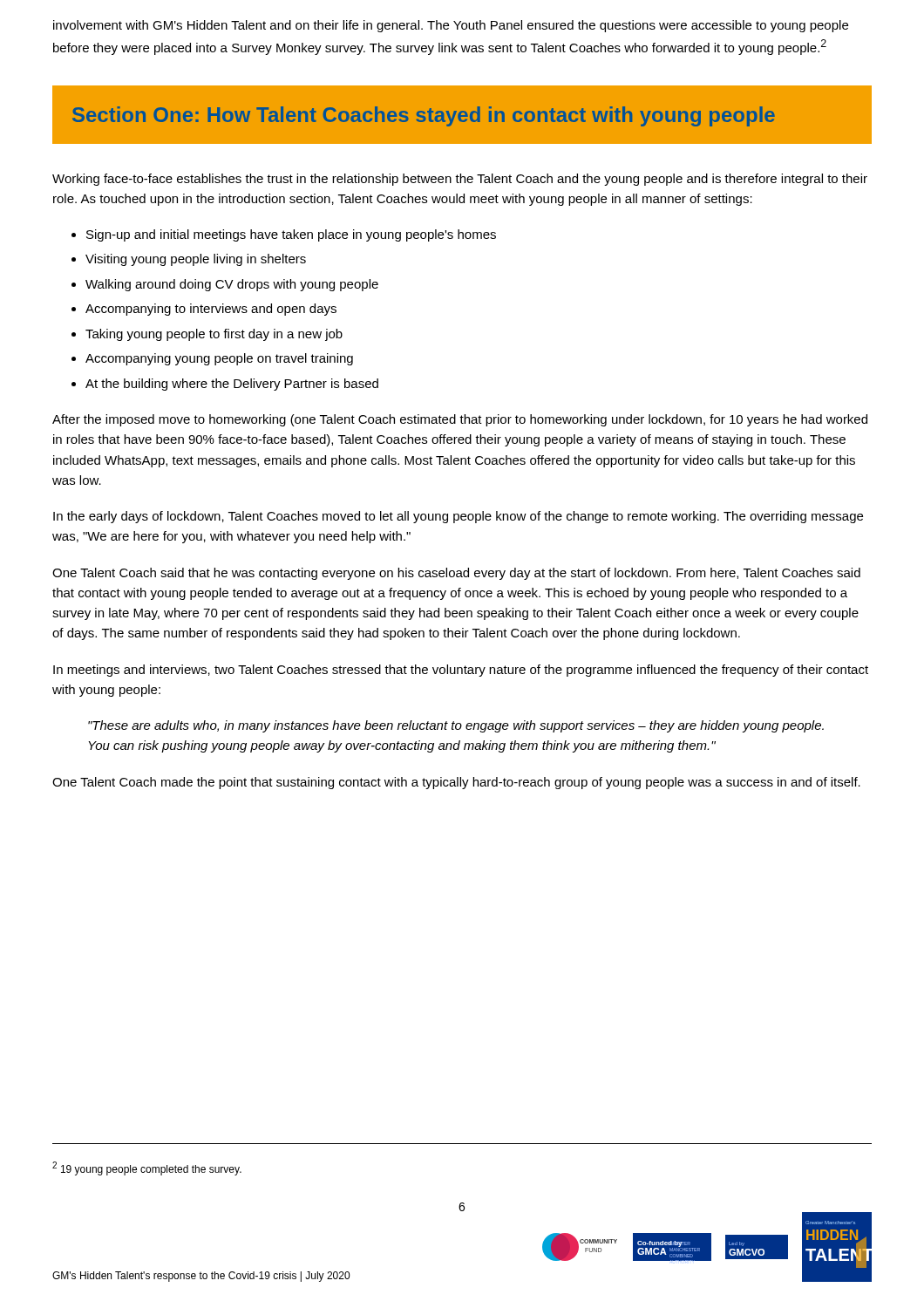
Task: Select the list item containing "Accompanying young people on travel training"
Action: 220,358
